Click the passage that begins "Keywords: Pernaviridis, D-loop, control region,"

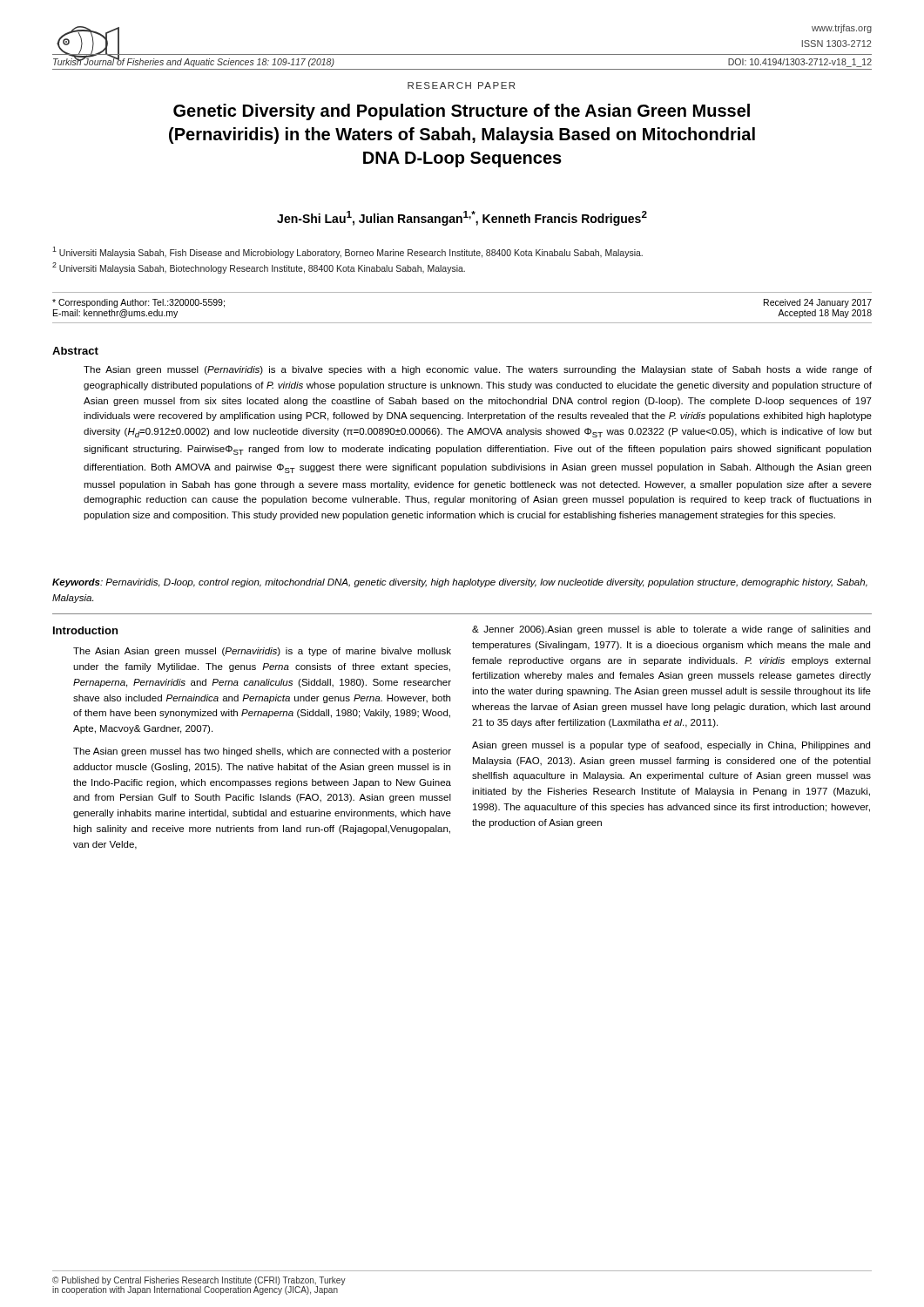pos(460,590)
